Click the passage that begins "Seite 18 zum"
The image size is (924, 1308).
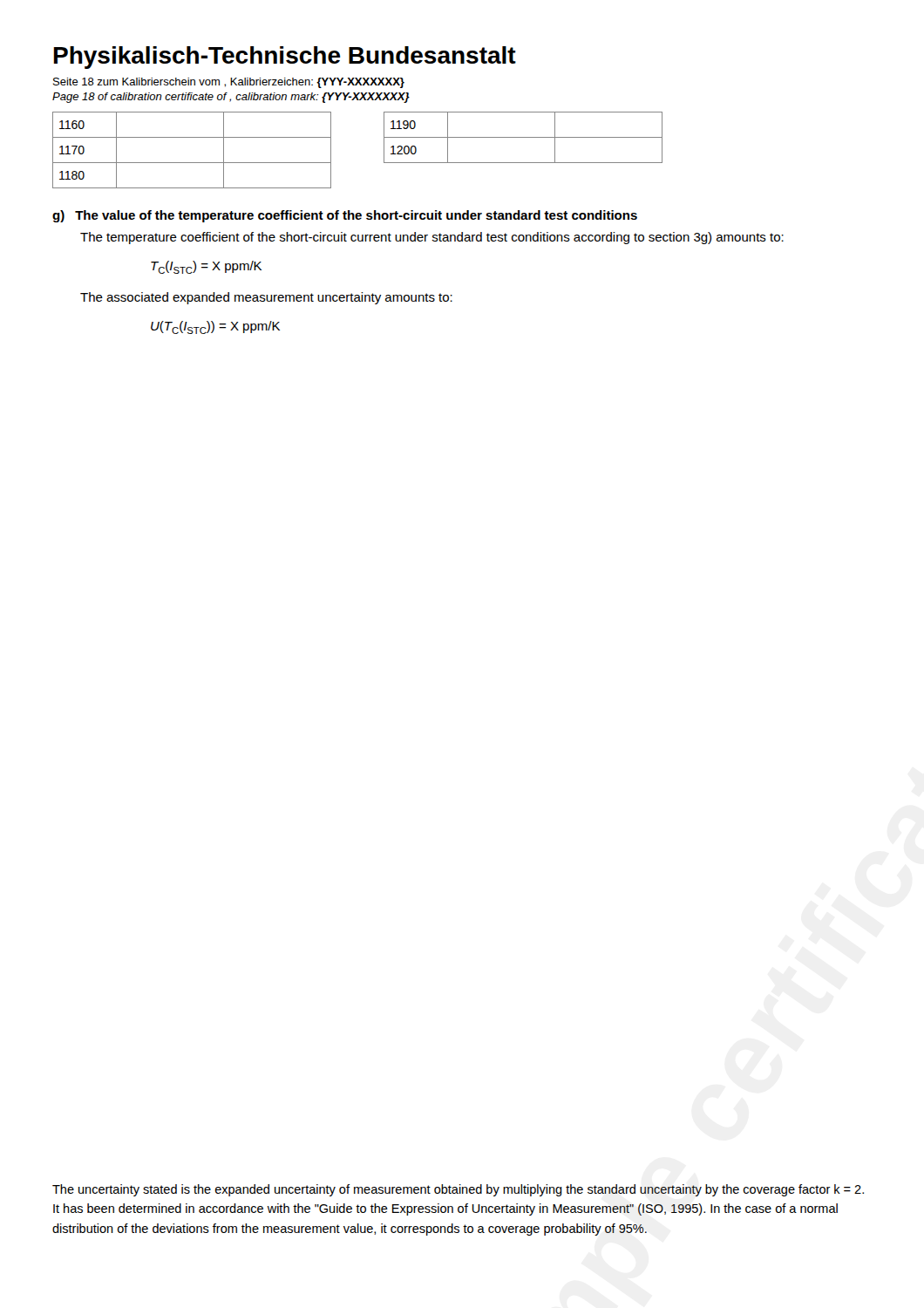pyautogui.click(x=228, y=81)
